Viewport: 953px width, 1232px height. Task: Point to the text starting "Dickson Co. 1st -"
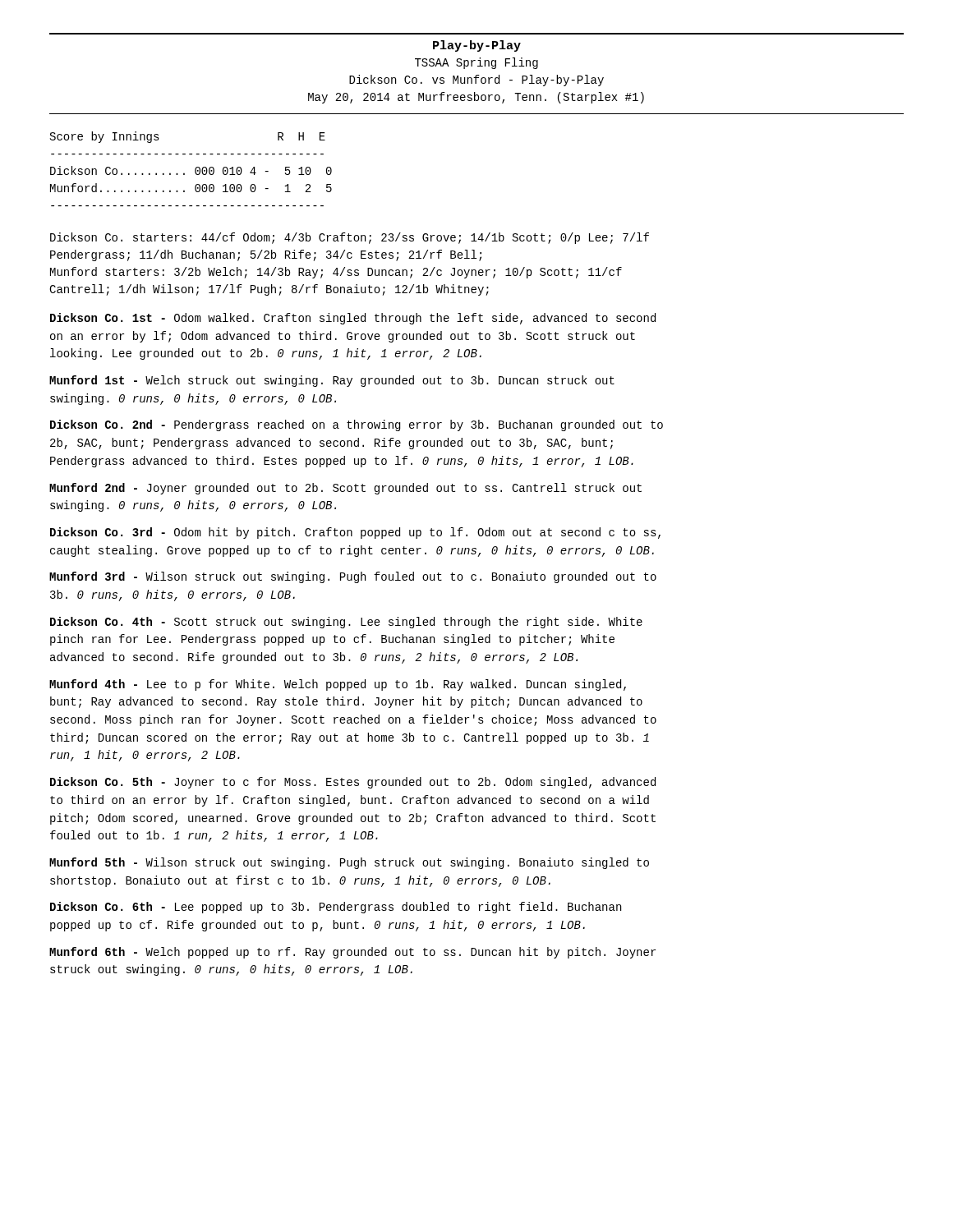point(476,337)
